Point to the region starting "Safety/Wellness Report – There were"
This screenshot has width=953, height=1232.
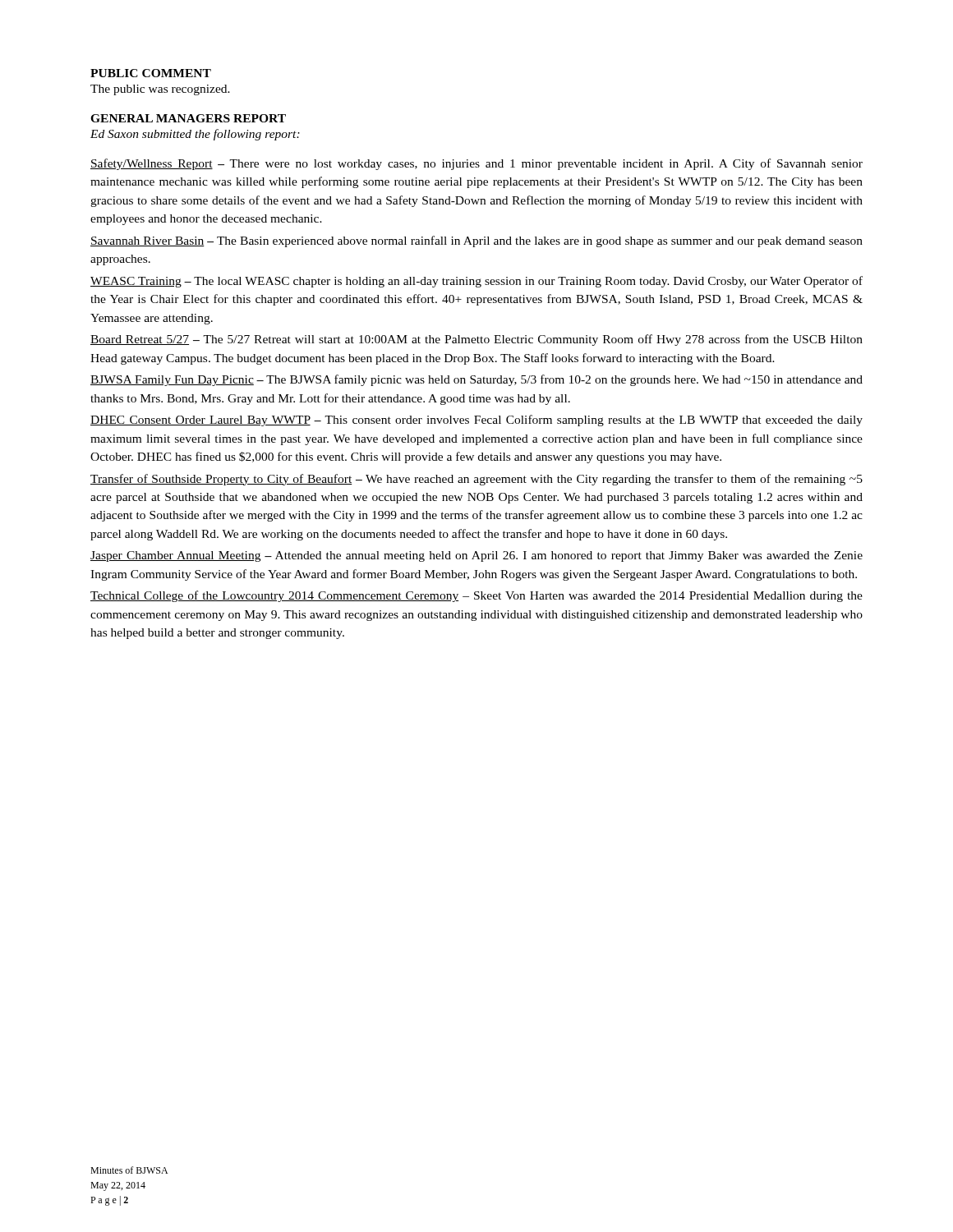(x=476, y=191)
